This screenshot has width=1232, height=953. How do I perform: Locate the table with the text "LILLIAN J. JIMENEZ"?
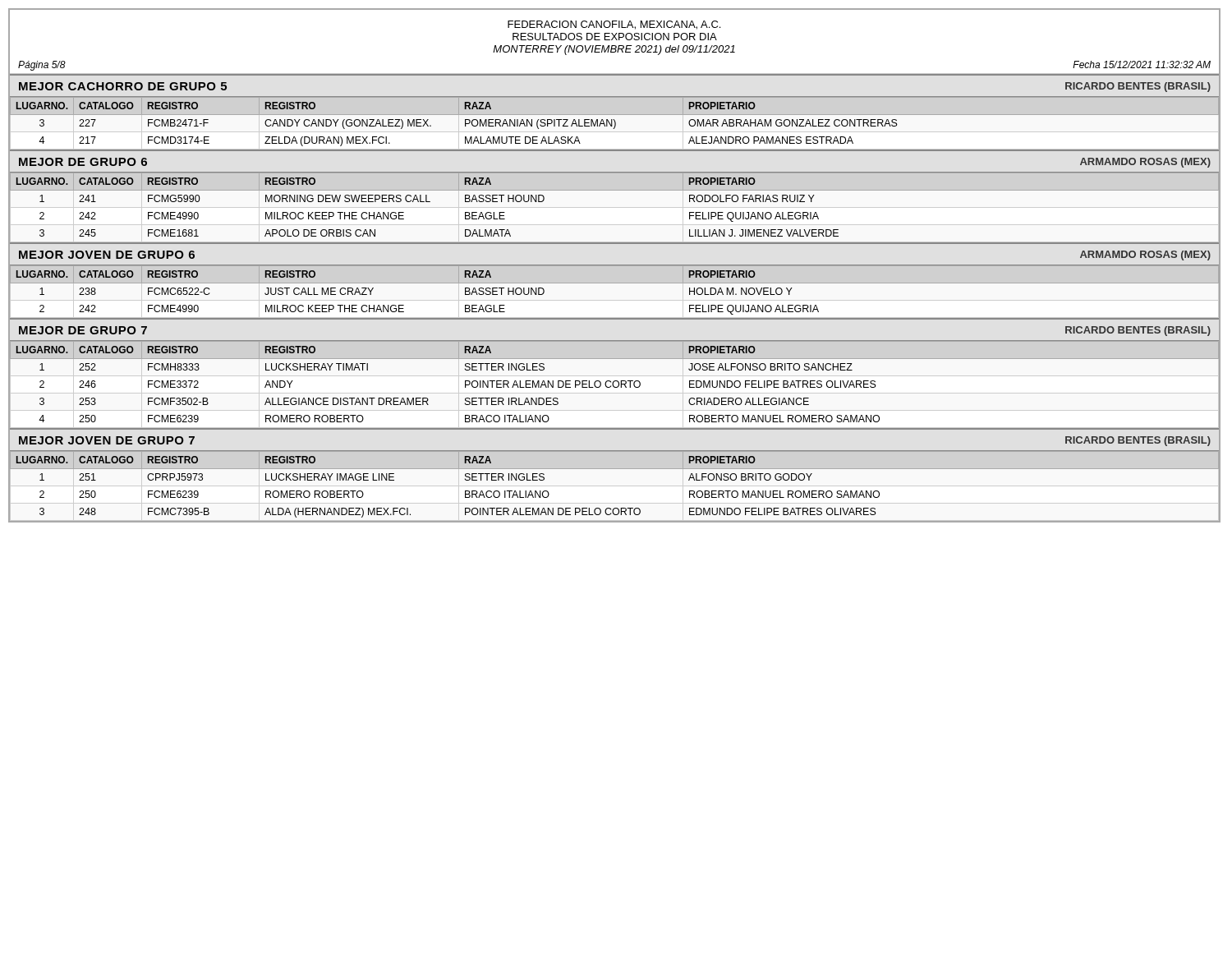tap(614, 207)
